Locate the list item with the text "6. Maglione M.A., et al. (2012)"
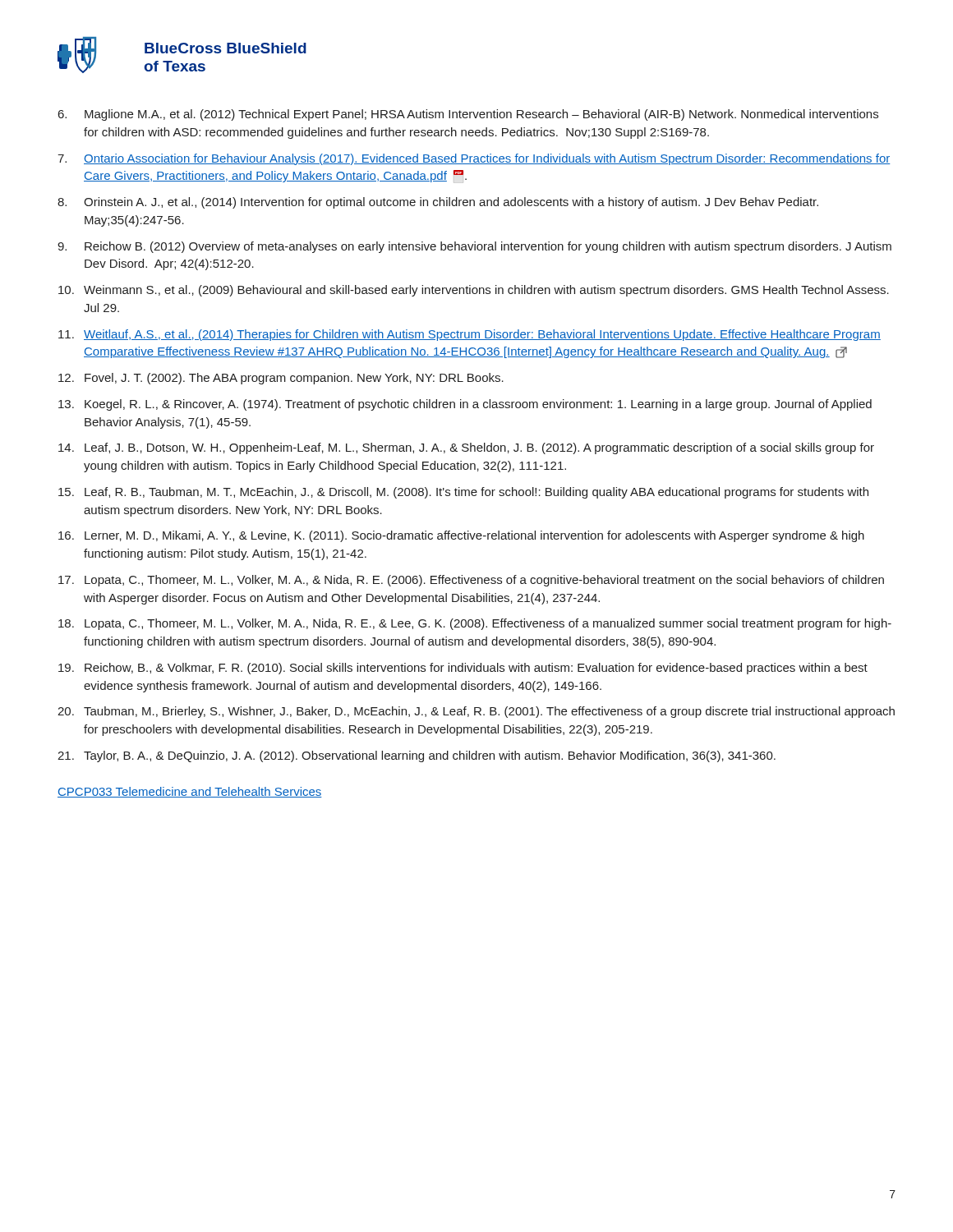The height and width of the screenshot is (1232, 953). [476, 123]
